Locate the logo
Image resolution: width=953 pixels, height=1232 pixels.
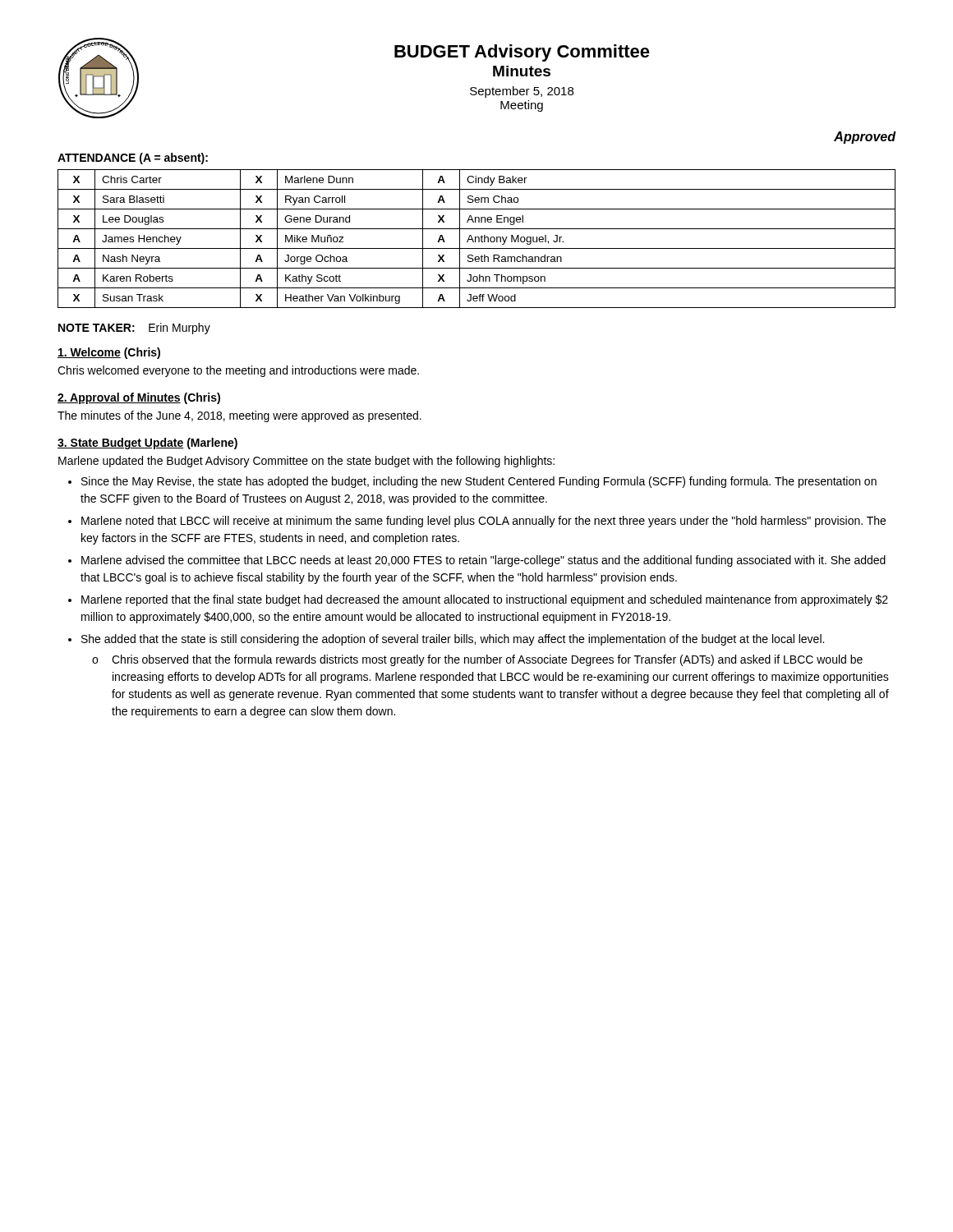tap(103, 79)
